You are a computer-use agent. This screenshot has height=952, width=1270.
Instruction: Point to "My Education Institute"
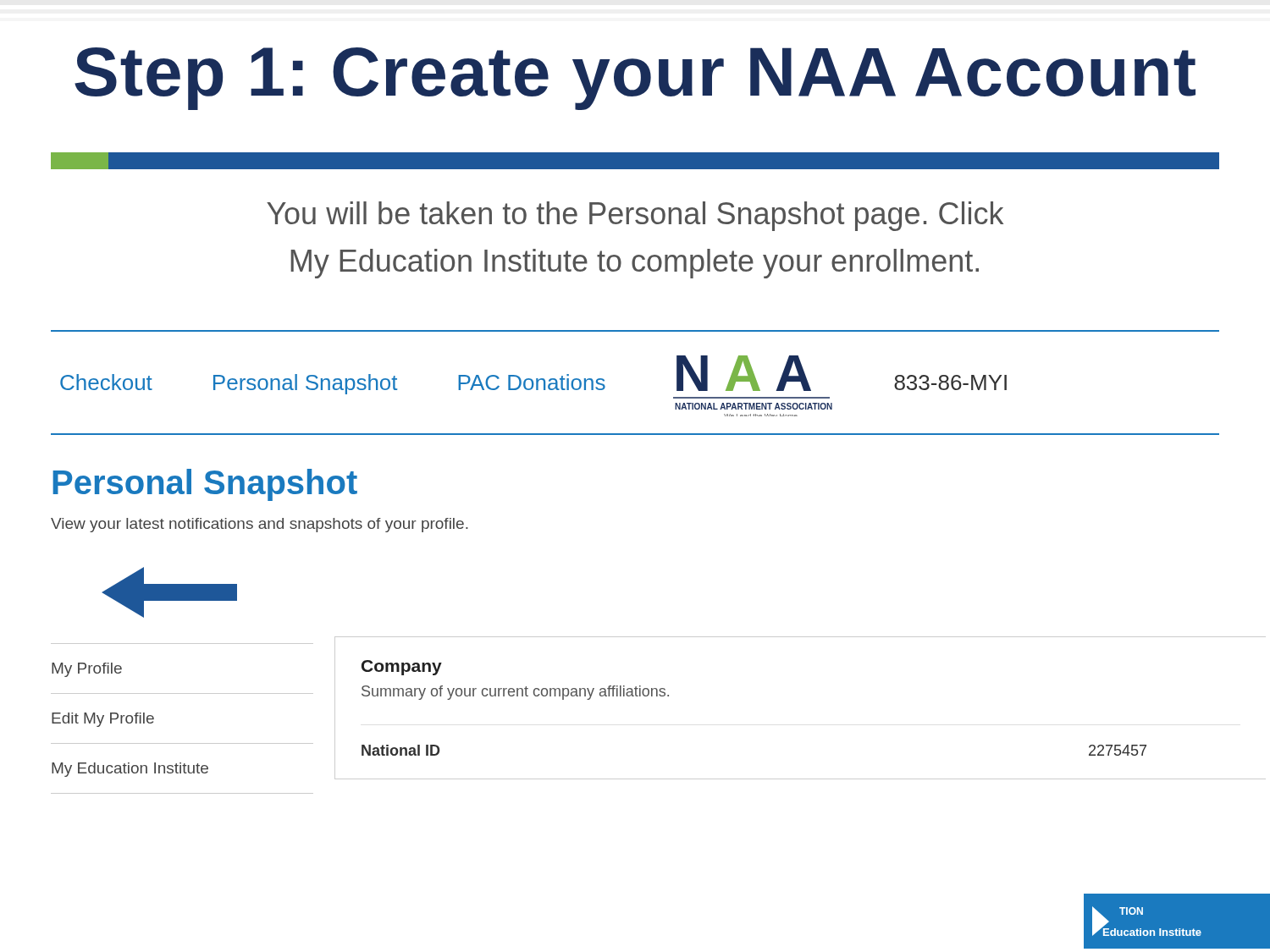130,768
